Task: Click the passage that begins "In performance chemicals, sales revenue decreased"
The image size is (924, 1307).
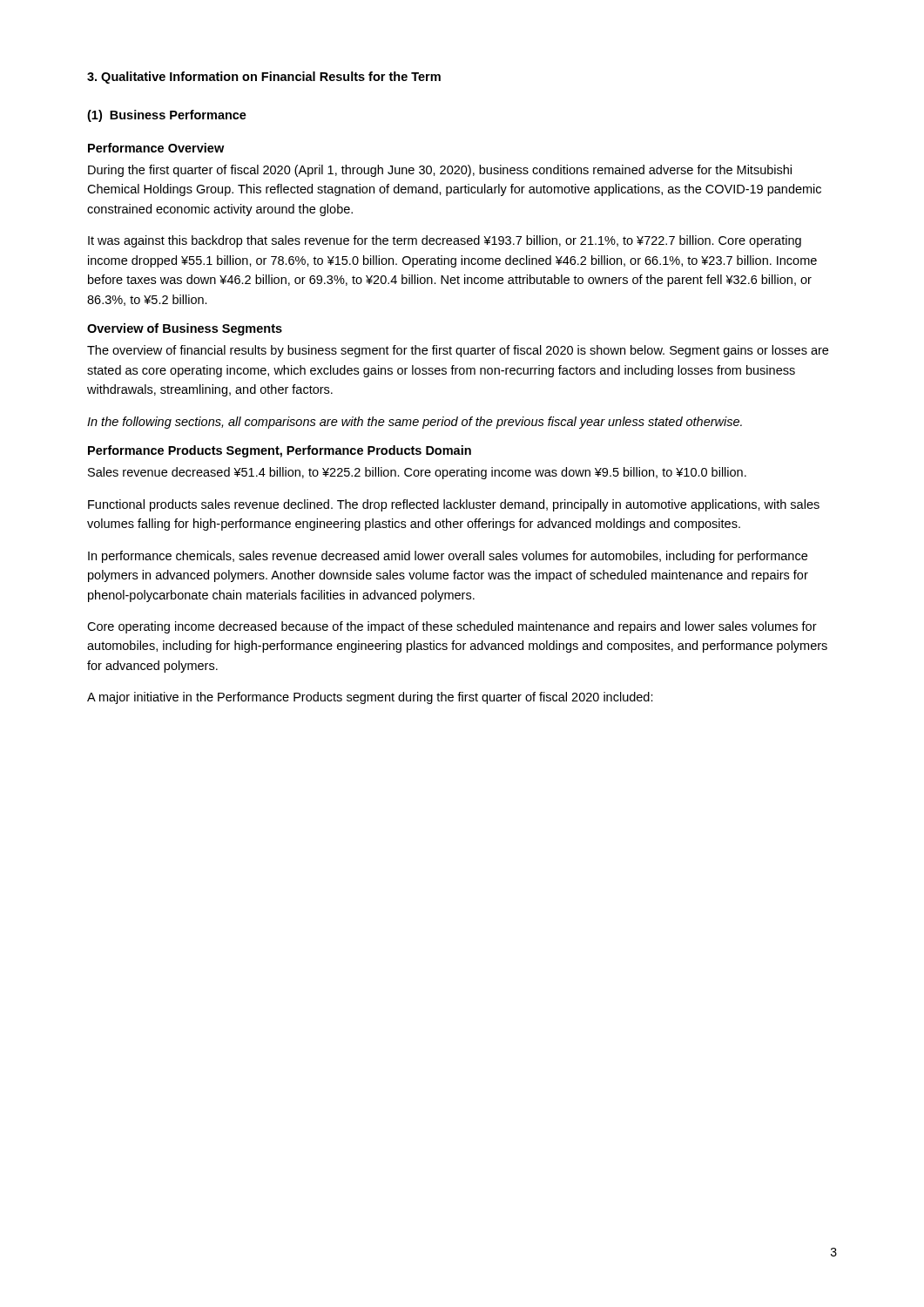Action: (x=462, y=575)
